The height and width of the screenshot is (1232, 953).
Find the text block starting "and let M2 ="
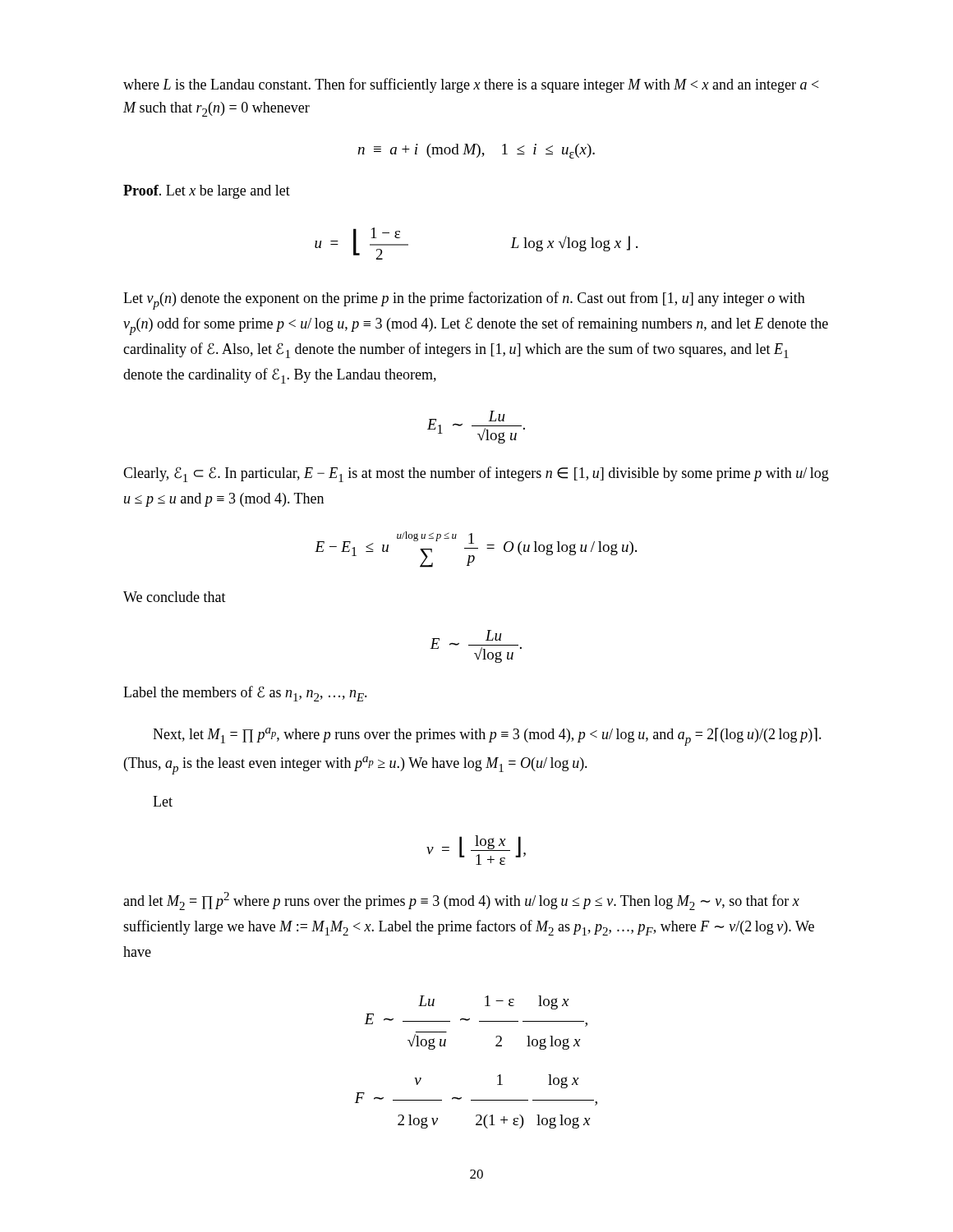tap(469, 925)
